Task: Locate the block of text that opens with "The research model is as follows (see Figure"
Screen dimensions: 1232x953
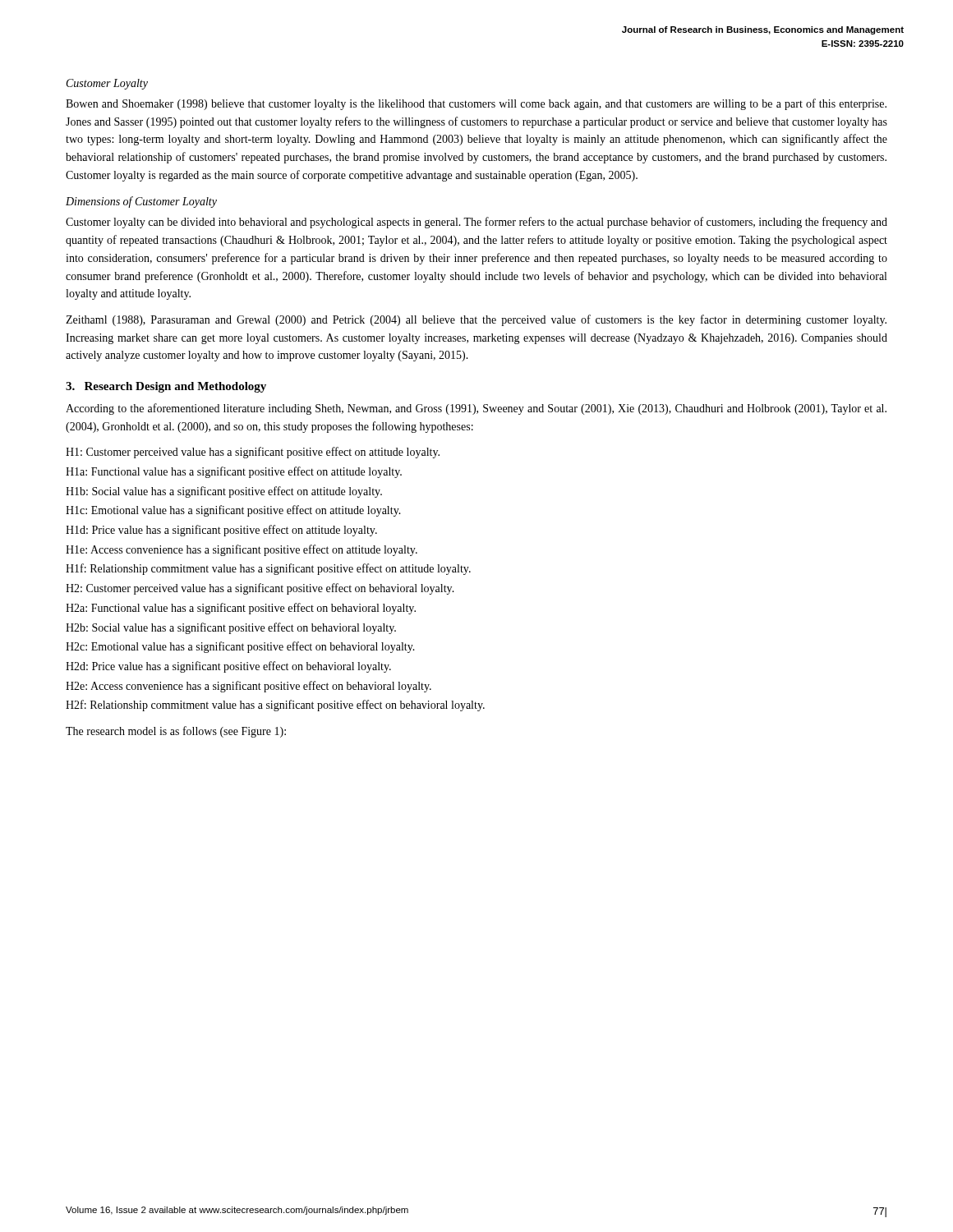Action: pos(176,731)
